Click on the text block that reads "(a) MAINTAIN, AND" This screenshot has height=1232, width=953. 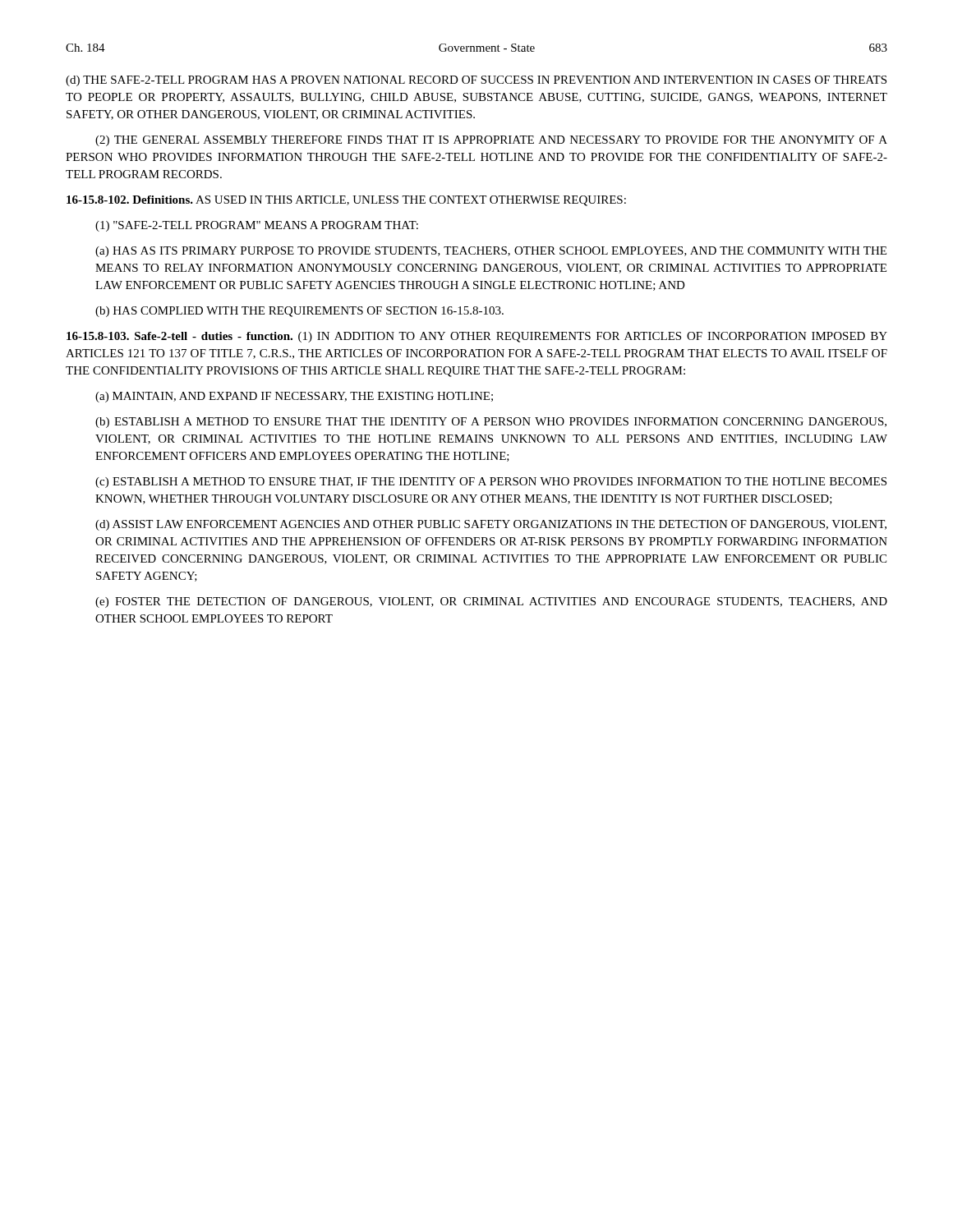click(295, 396)
